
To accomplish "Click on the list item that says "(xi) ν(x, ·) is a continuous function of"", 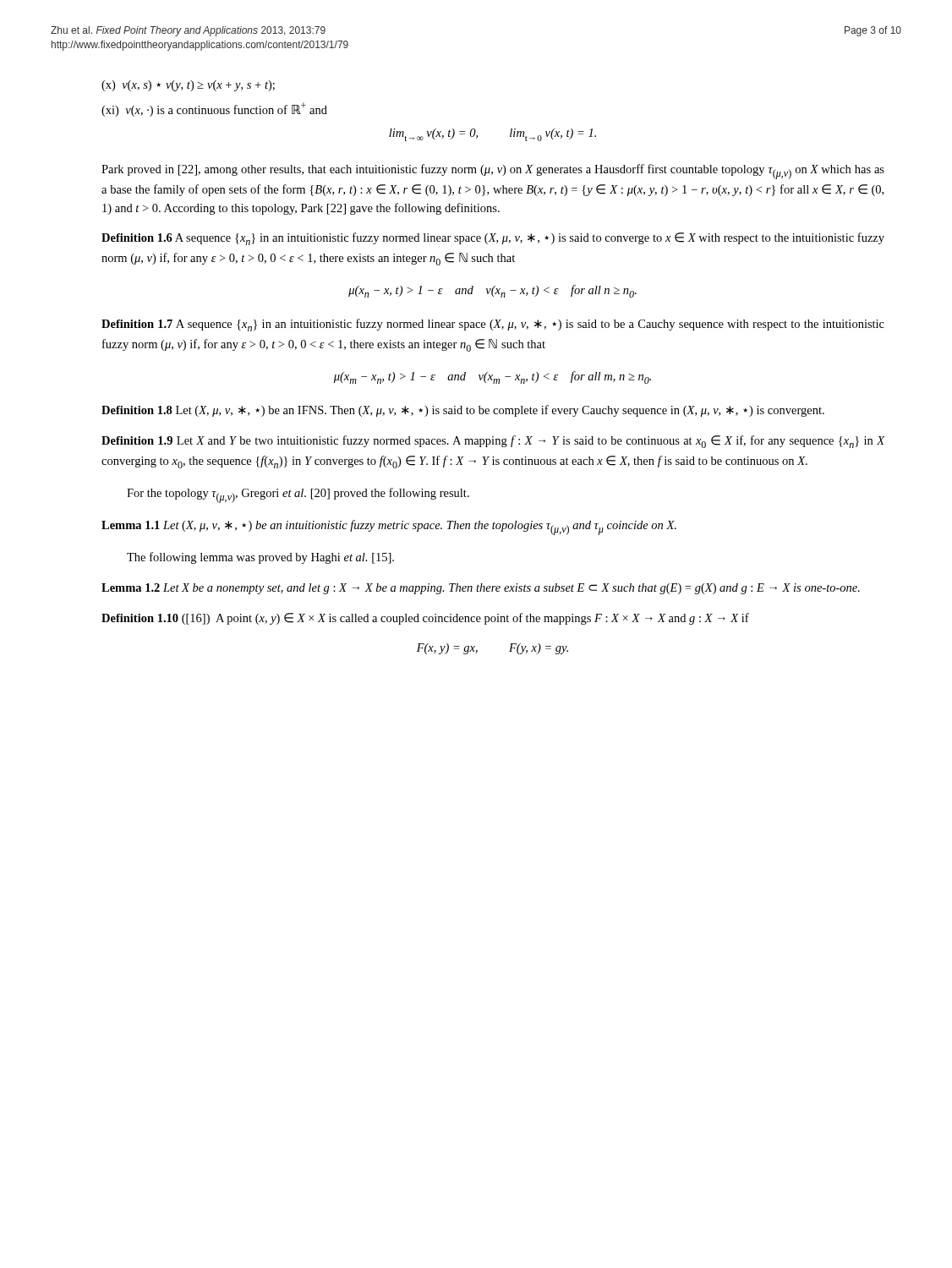I will (x=214, y=108).
